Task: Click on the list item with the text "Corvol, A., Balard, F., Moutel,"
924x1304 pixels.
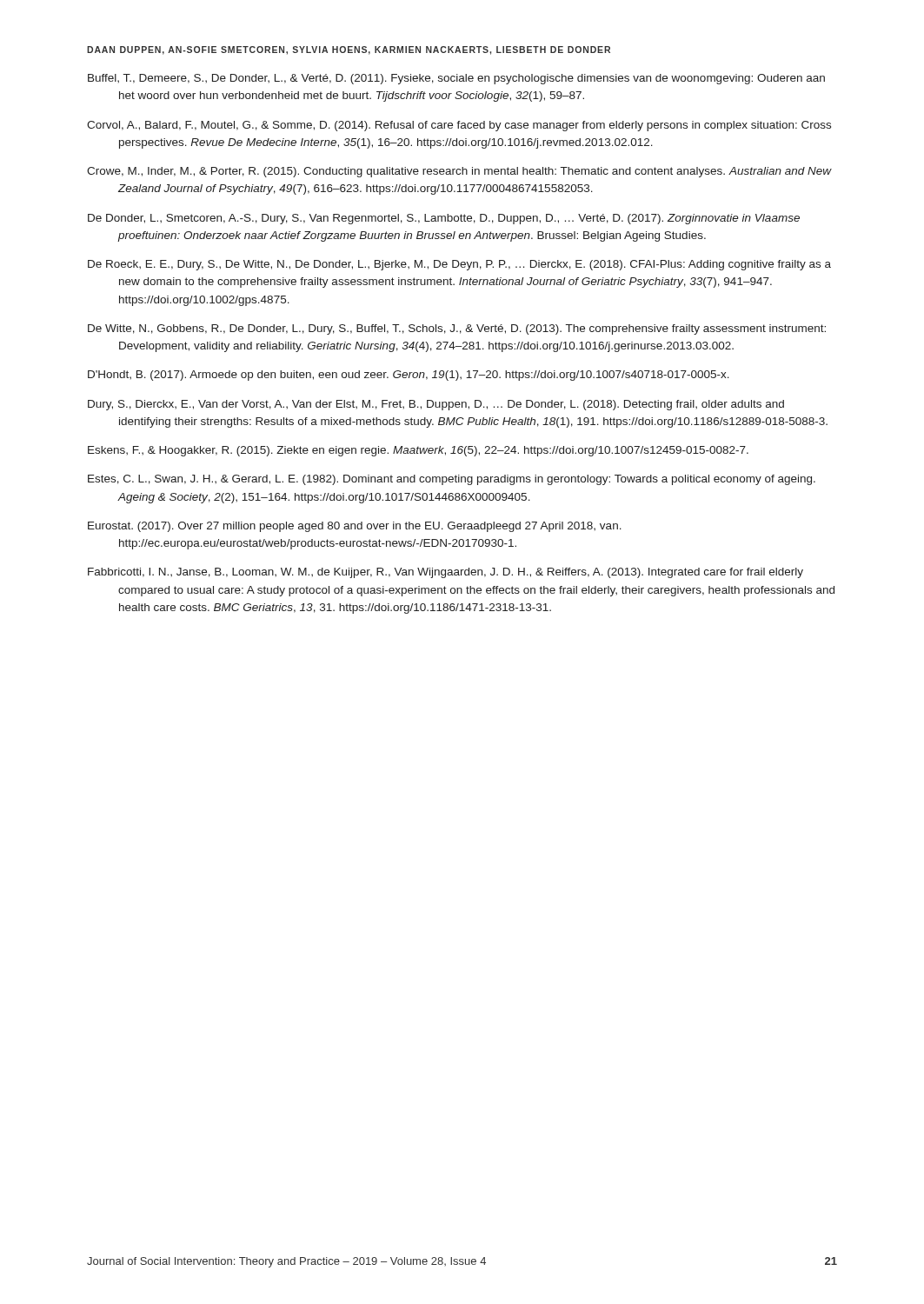Action: pos(459,133)
